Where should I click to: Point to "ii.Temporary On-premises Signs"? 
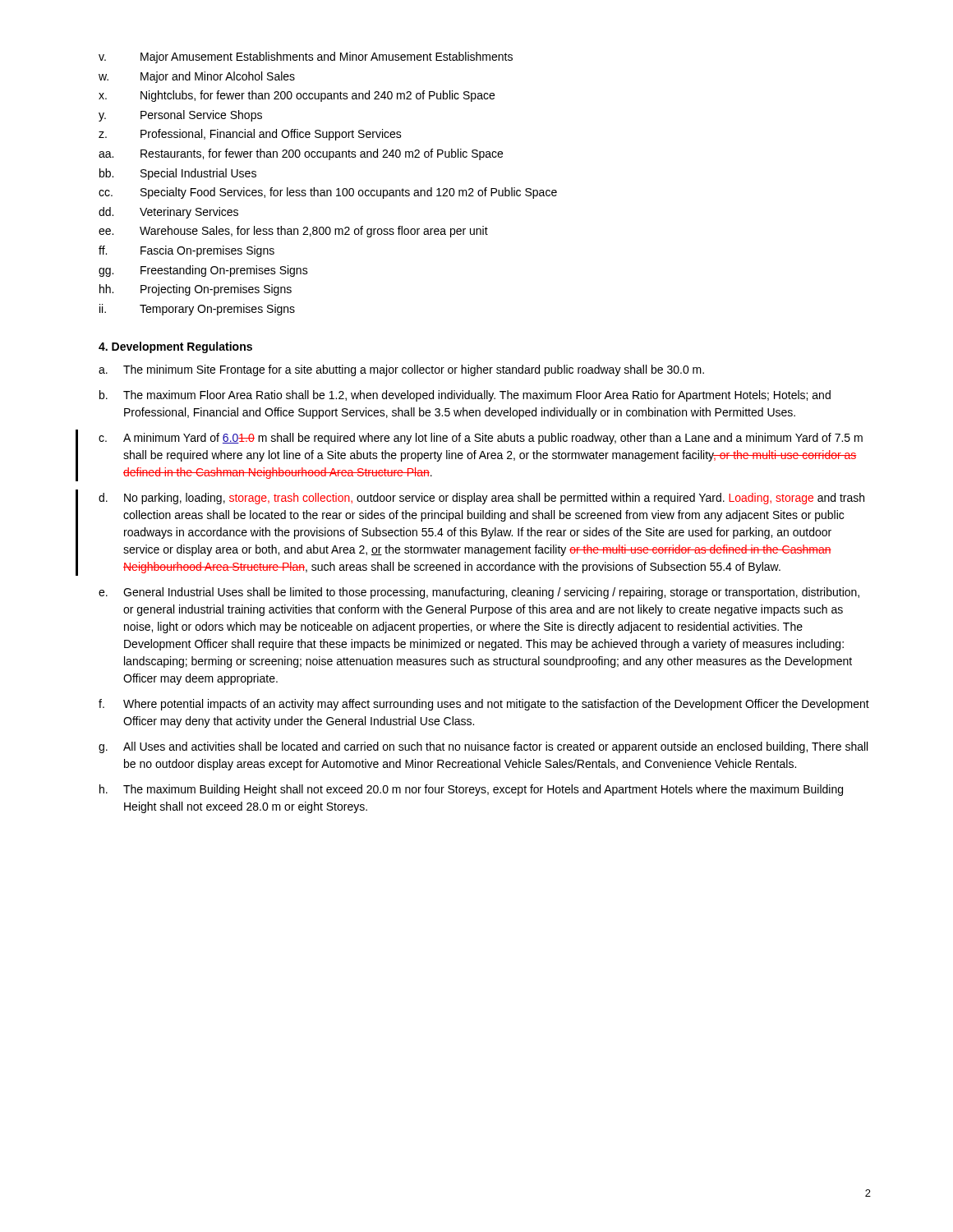point(197,310)
